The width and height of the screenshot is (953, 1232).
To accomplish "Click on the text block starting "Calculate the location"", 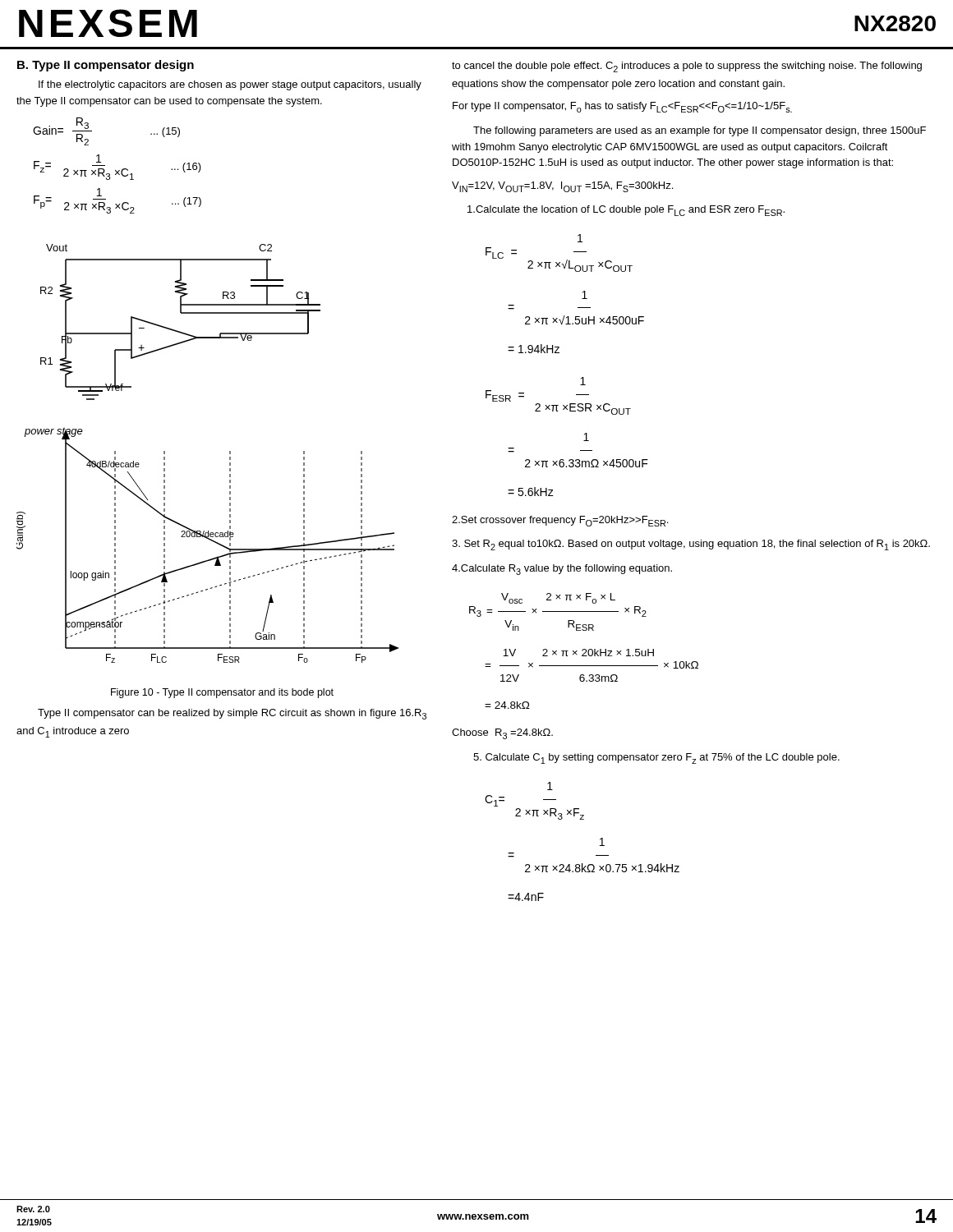I will click(x=619, y=210).
